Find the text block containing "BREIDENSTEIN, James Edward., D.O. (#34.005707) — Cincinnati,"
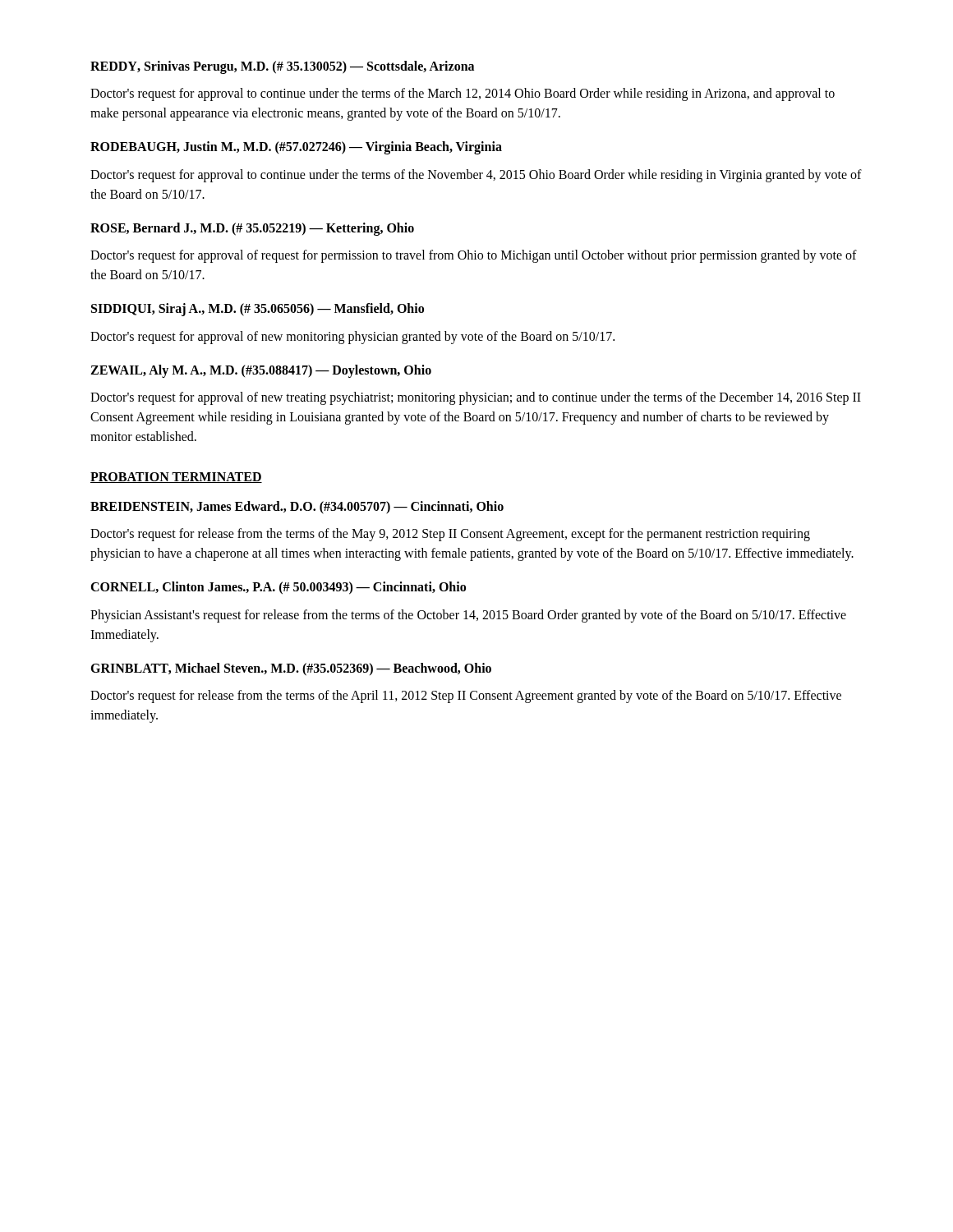 [x=297, y=506]
